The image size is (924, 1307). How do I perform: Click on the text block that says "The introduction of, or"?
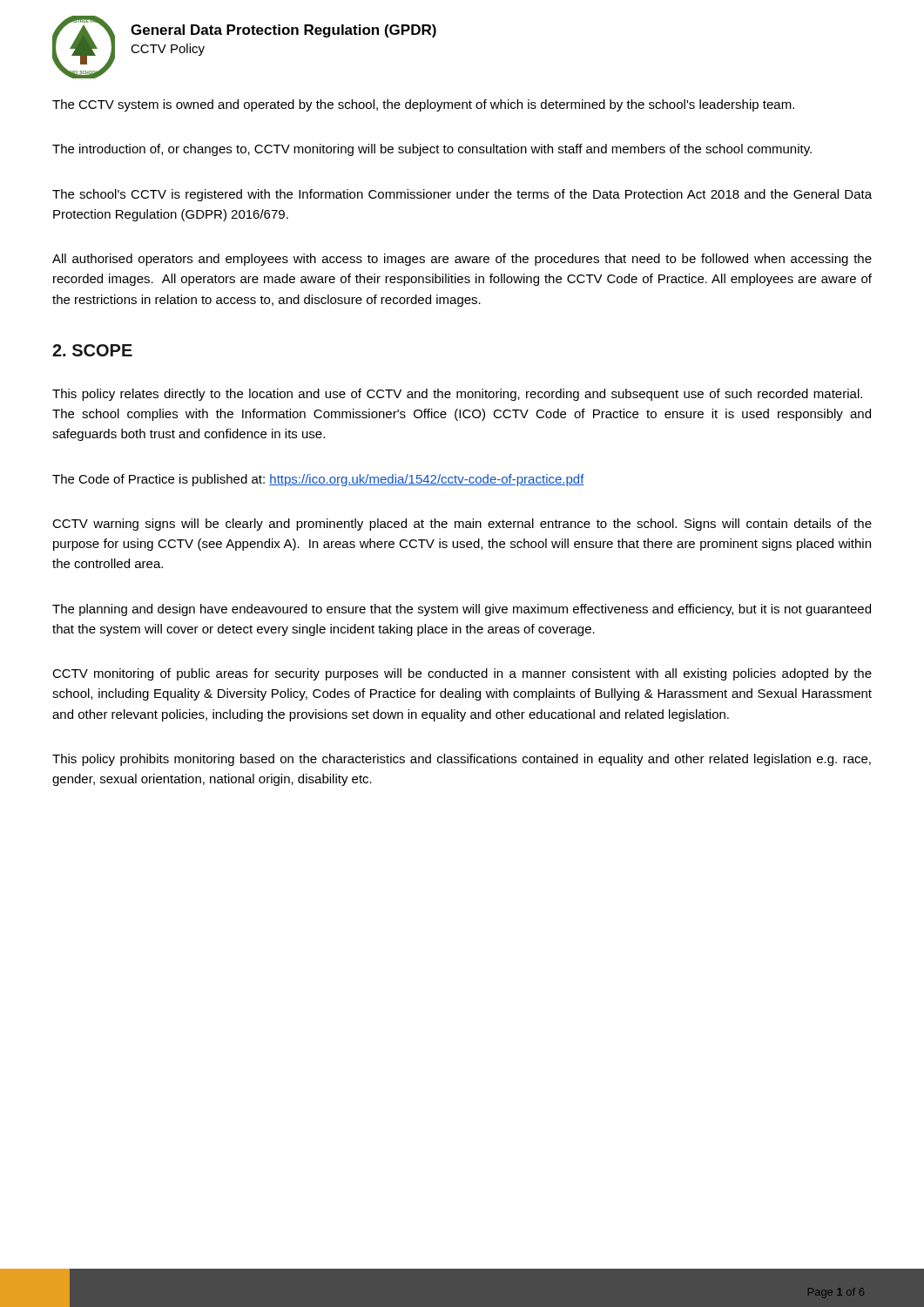tap(433, 149)
